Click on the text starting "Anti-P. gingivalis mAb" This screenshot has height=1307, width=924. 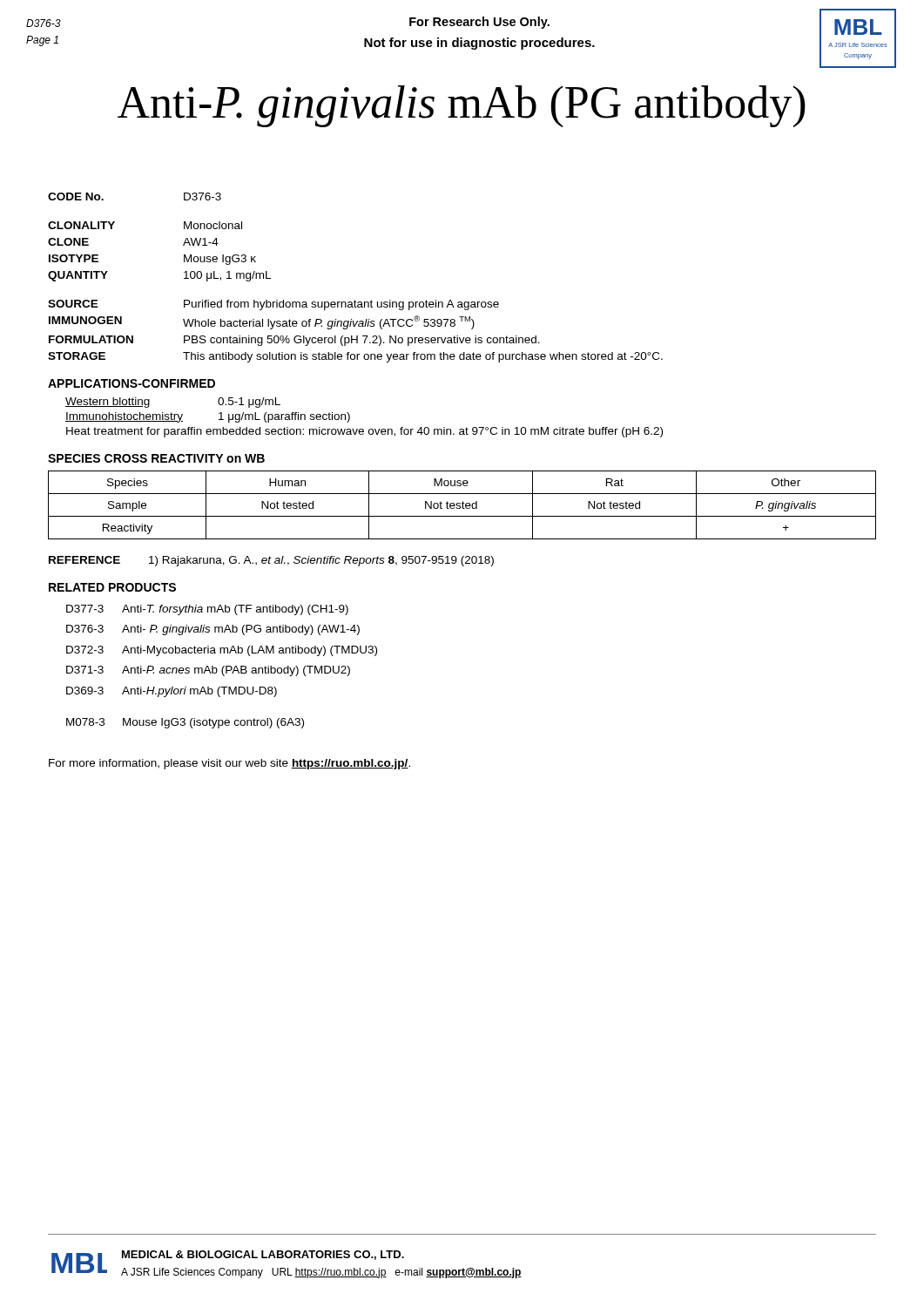point(462,102)
